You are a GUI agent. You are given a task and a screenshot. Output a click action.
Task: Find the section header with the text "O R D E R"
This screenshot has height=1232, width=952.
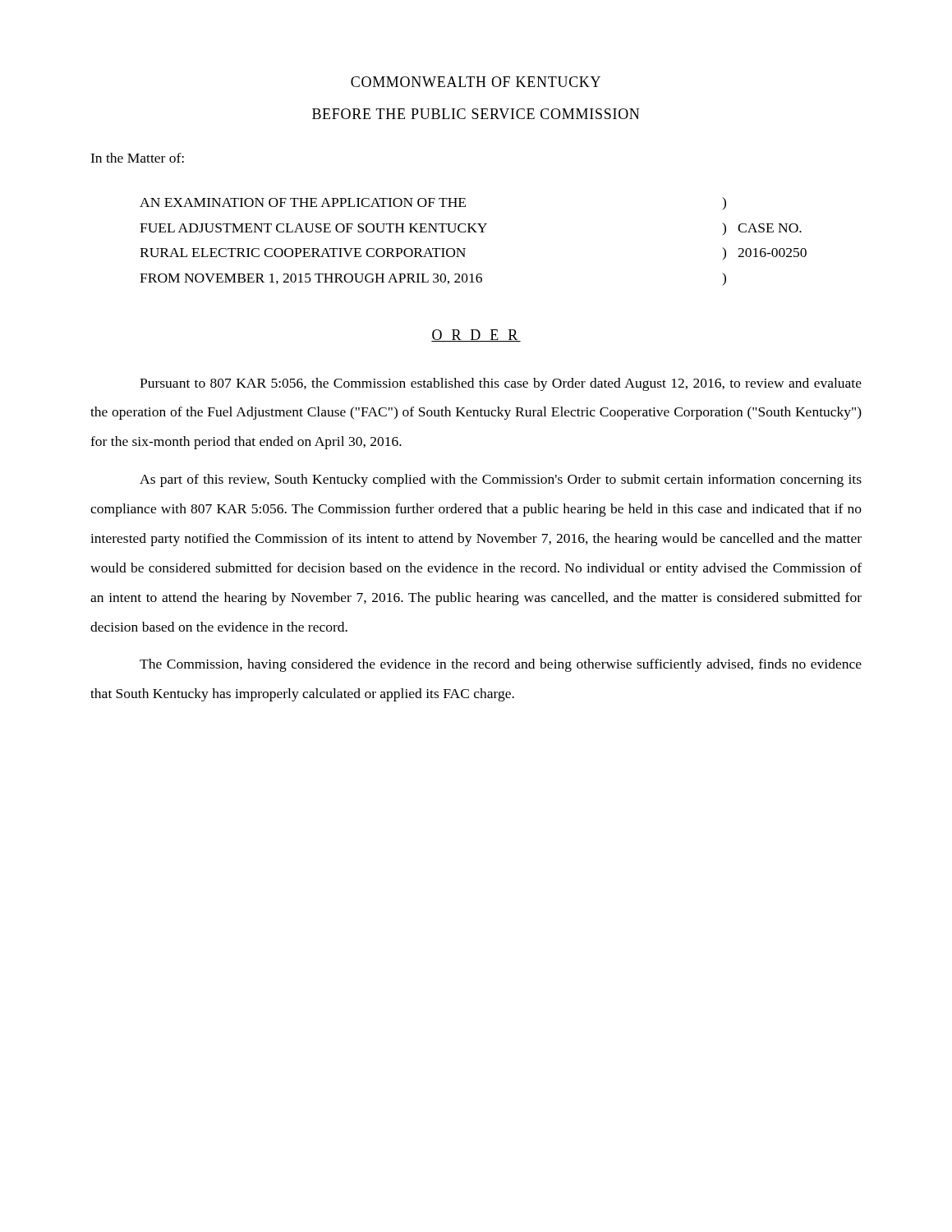(476, 335)
